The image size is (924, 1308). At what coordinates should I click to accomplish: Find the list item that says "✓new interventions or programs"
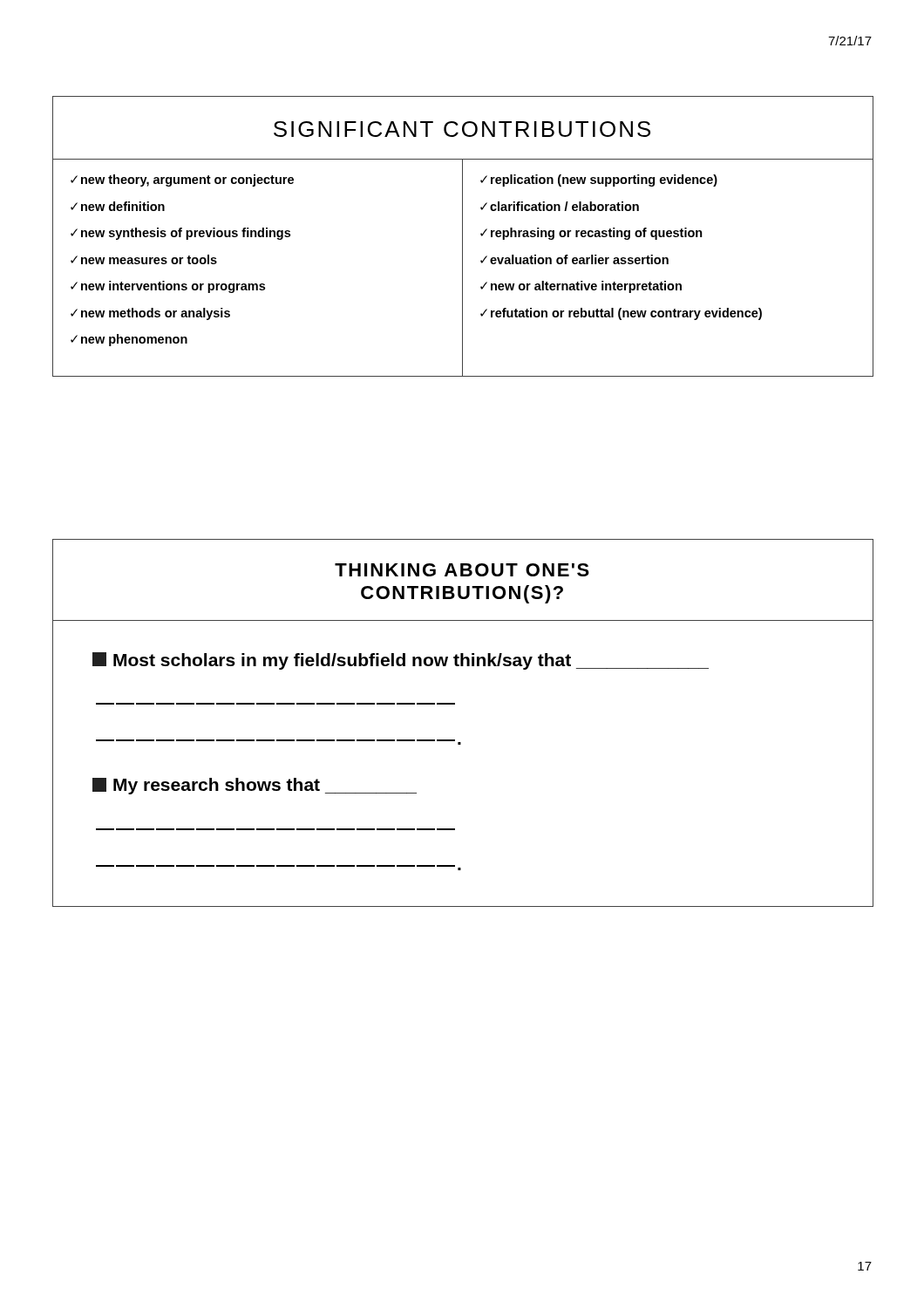167,286
